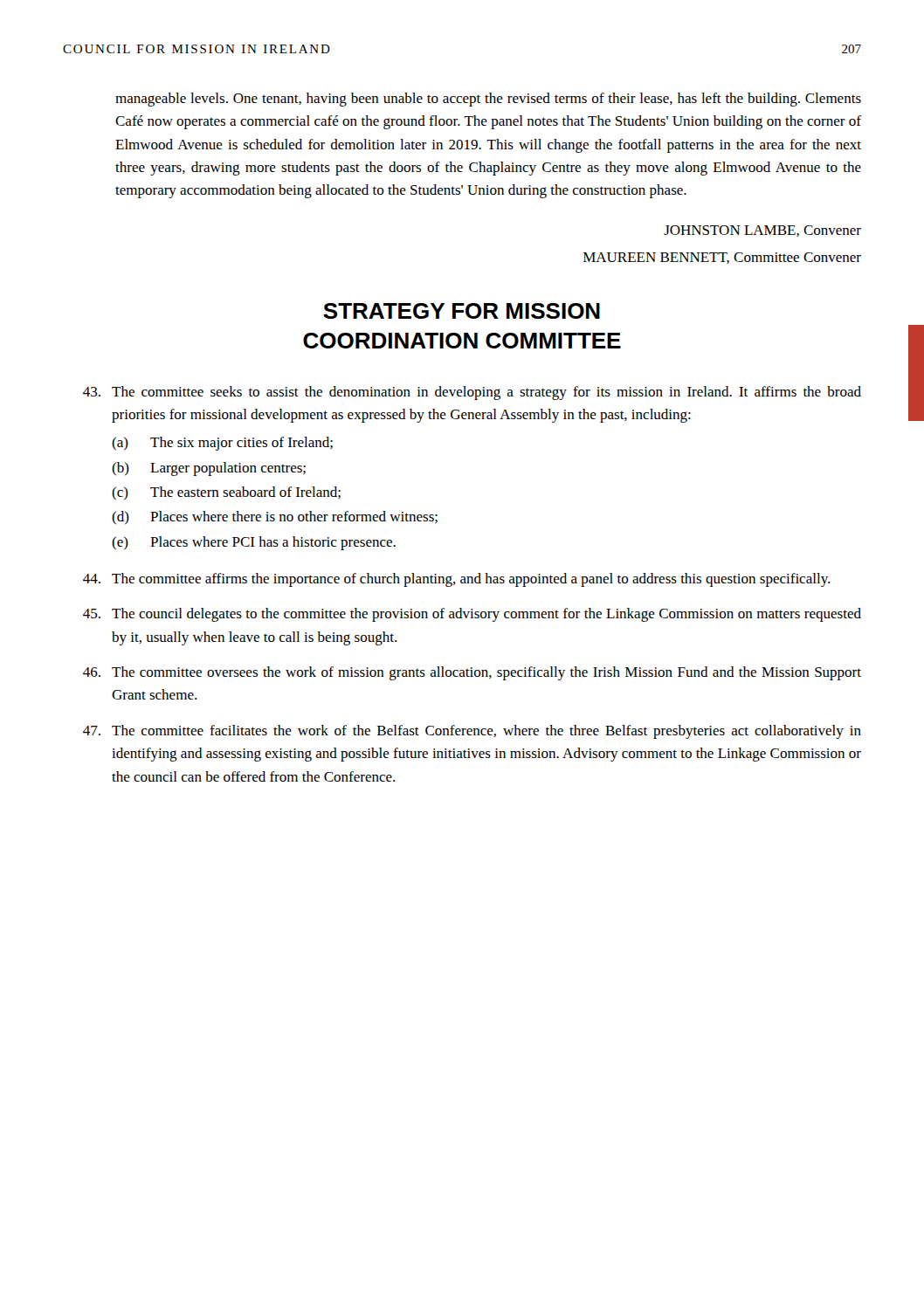Click the passage that begins "The committee seeks"

click(x=472, y=393)
